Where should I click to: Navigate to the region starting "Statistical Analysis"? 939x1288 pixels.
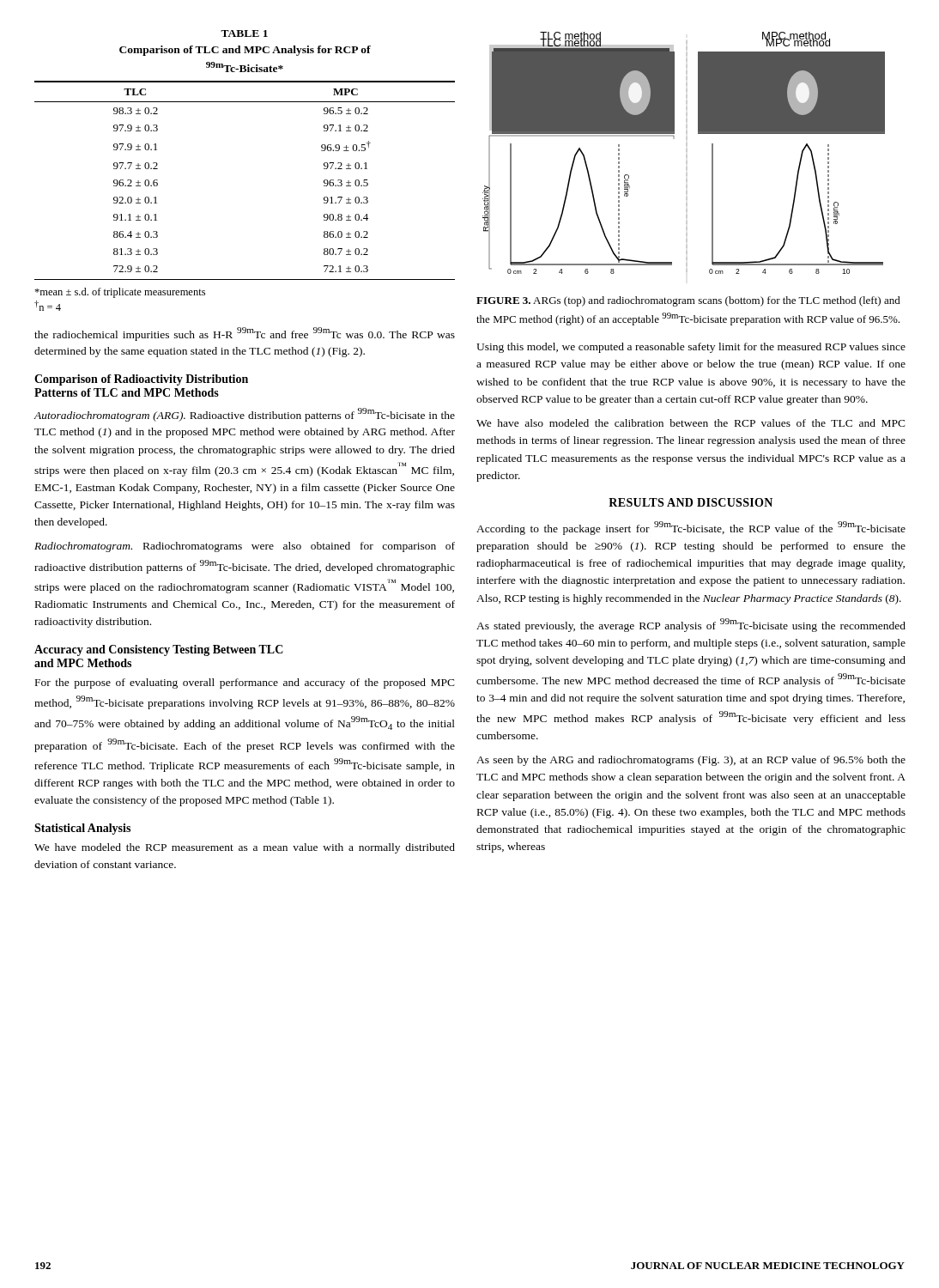83,828
